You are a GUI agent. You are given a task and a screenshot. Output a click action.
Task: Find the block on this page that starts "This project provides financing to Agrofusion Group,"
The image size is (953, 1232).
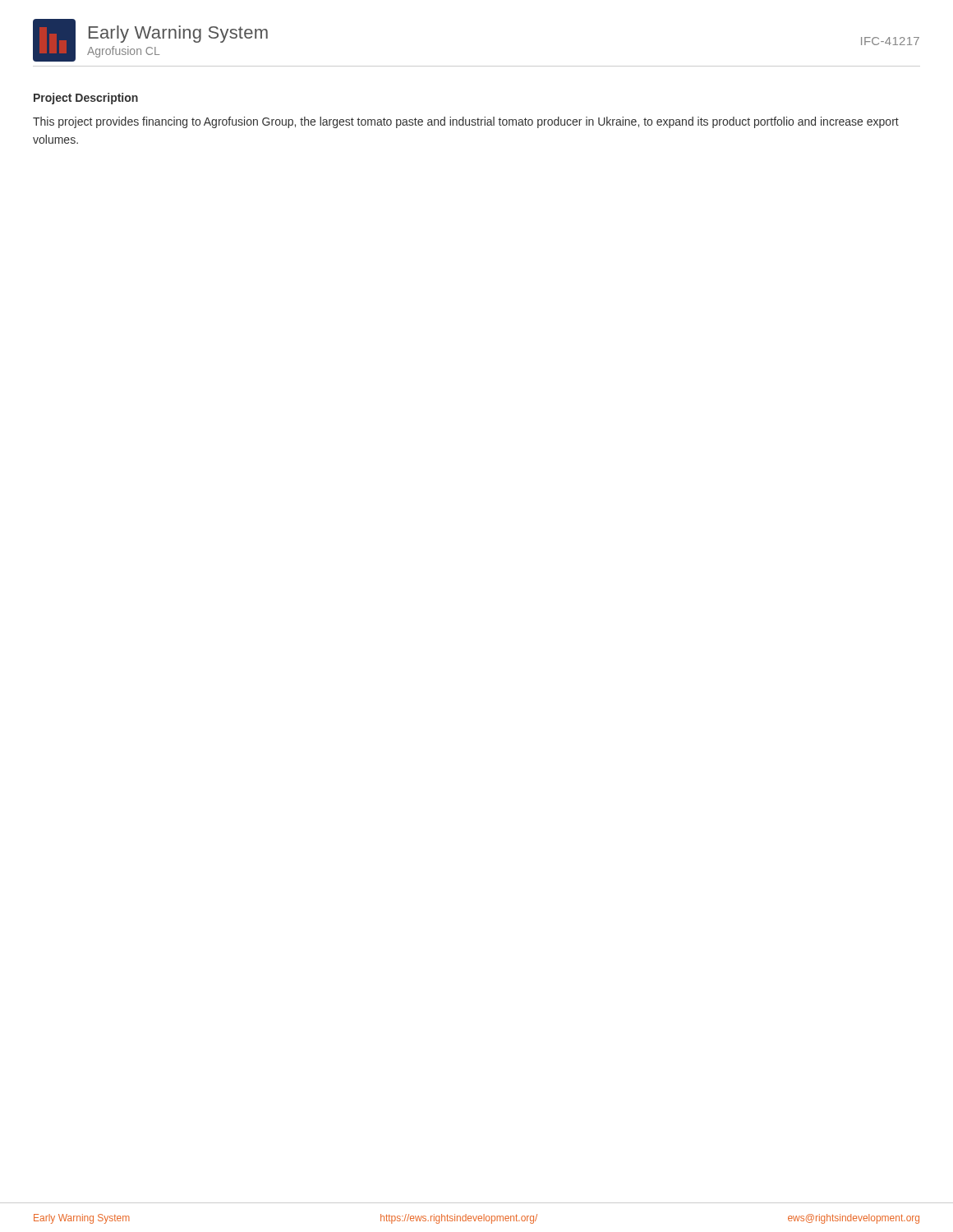pyautogui.click(x=476, y=131)
